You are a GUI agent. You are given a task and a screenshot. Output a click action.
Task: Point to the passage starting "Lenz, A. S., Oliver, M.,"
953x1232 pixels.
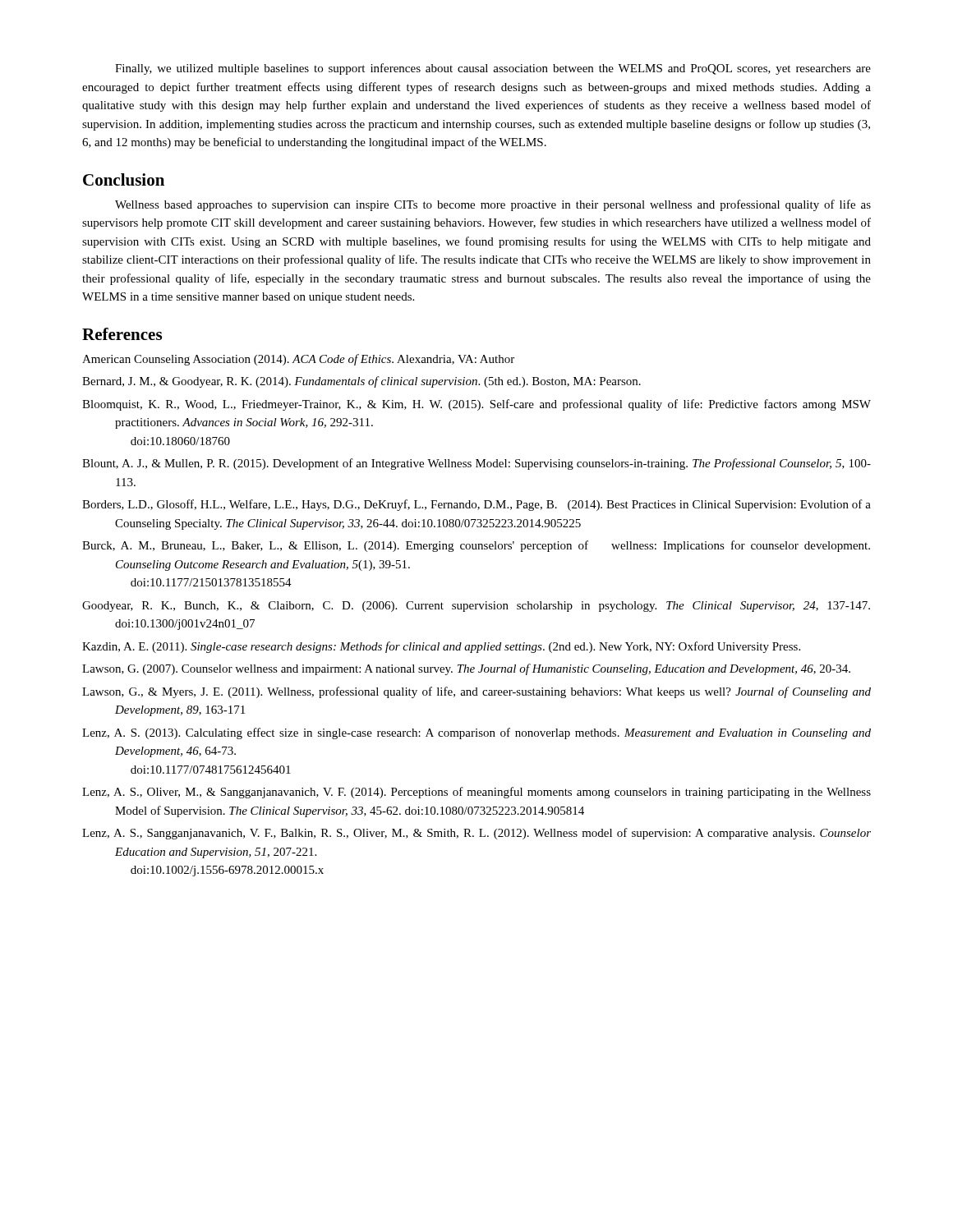[x=476, y=801]
